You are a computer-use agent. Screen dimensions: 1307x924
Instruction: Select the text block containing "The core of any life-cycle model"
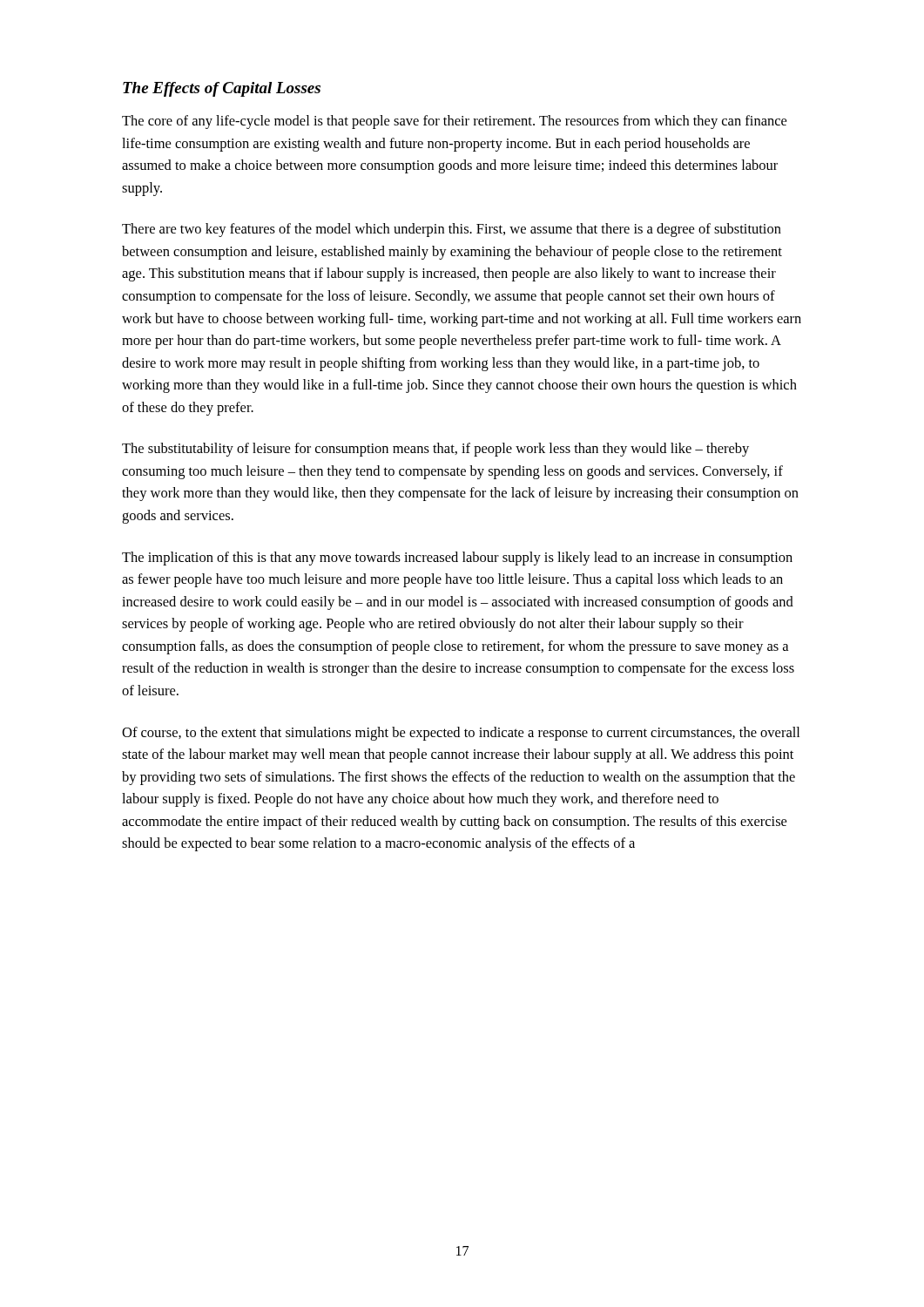pos(455,154)
